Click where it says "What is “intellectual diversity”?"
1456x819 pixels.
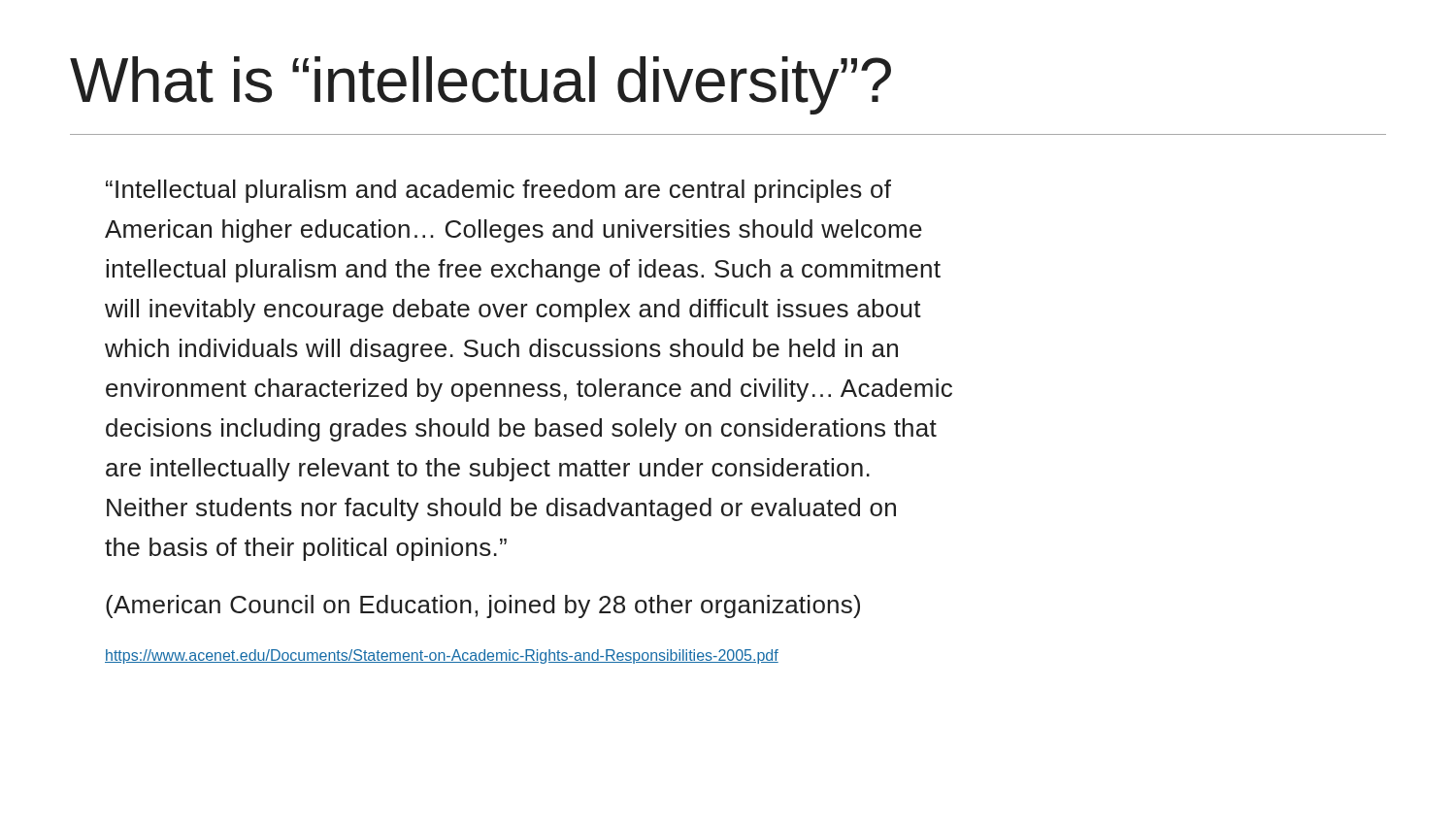(x=728, y=81)
